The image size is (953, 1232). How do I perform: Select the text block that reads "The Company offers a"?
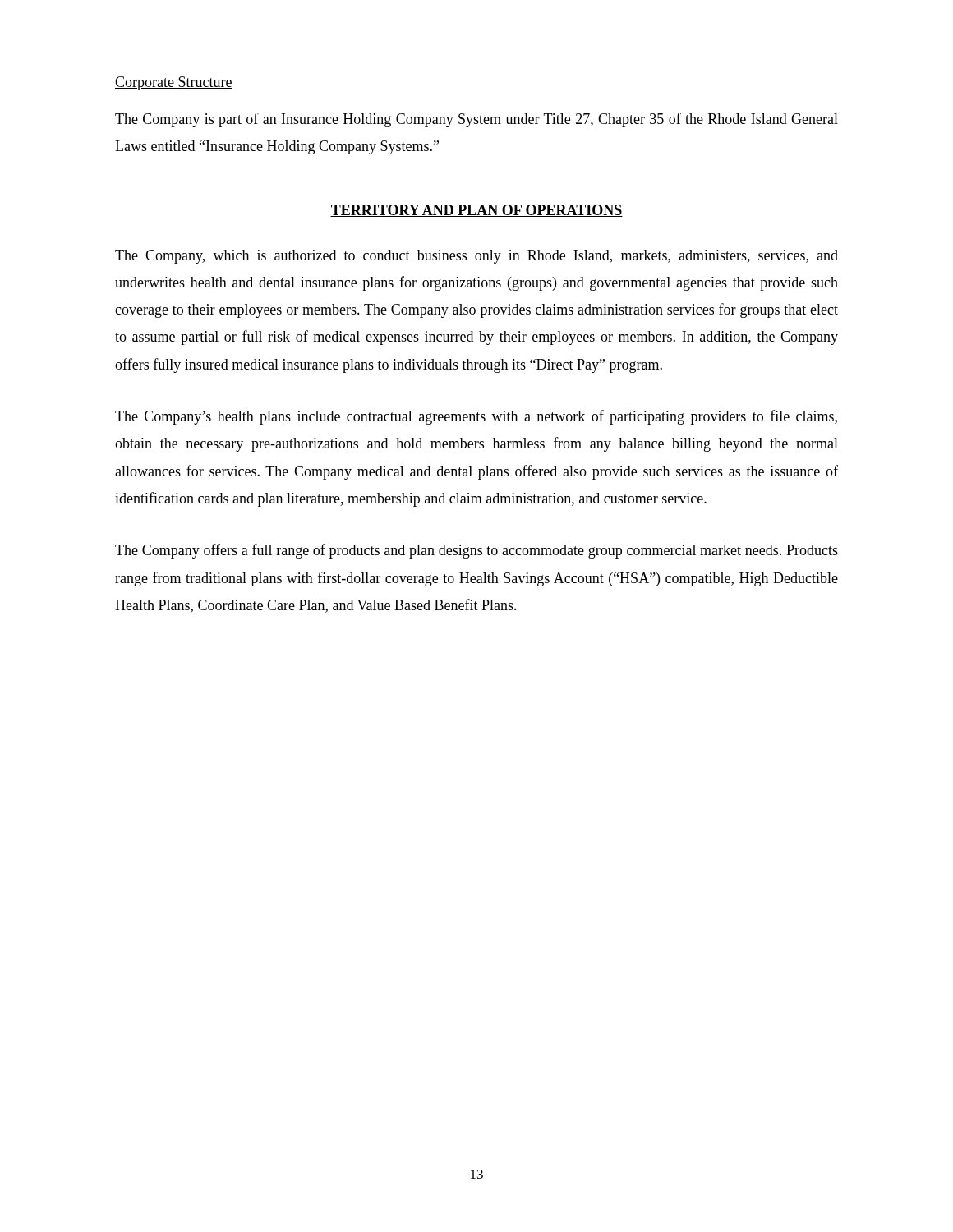pyautogui.click(x=476, y=578)
